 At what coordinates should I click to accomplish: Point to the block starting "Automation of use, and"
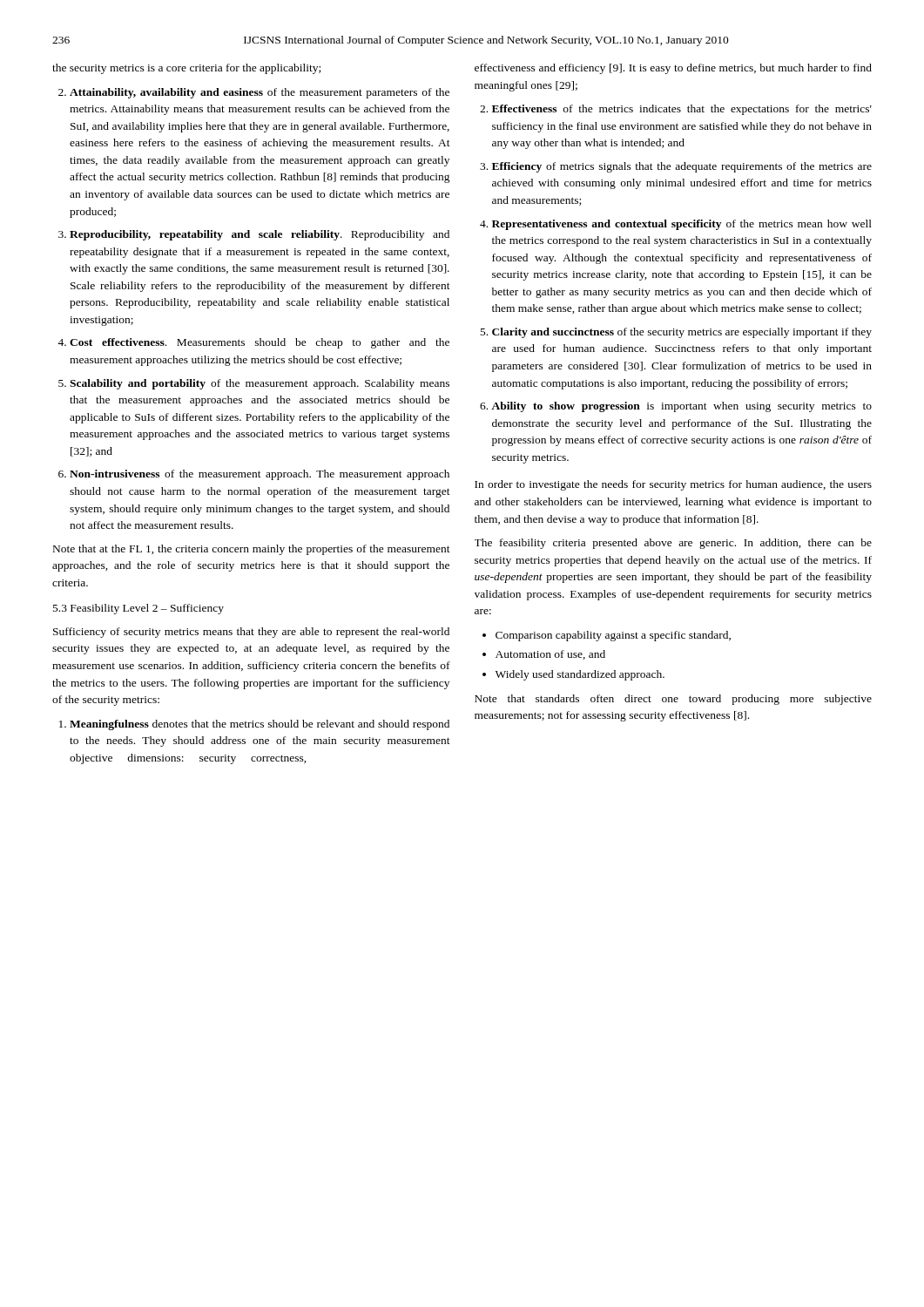click(550, 654)
